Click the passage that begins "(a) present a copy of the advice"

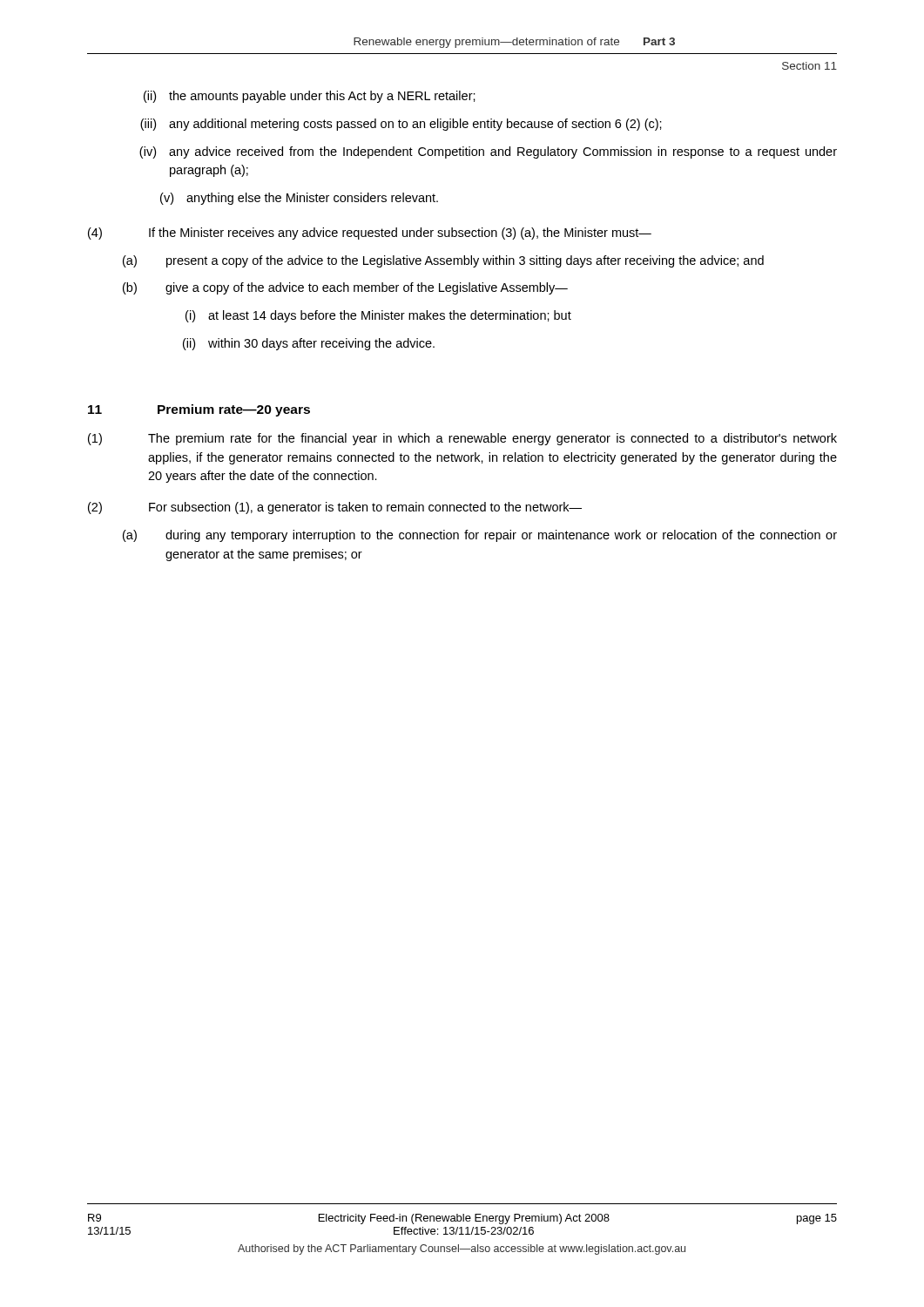click(479, 261)
